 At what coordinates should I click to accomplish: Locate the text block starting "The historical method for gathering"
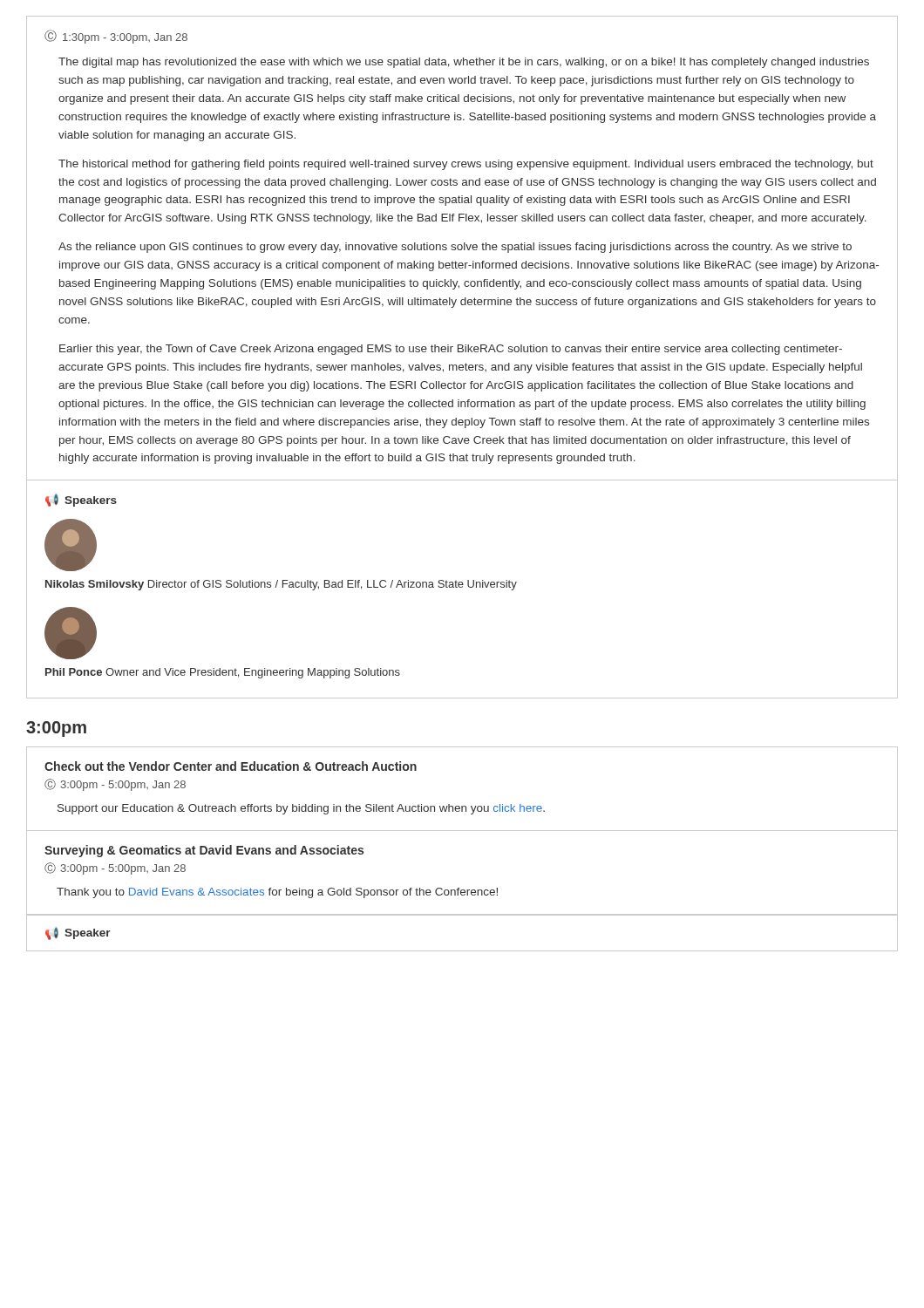point(468,191)
